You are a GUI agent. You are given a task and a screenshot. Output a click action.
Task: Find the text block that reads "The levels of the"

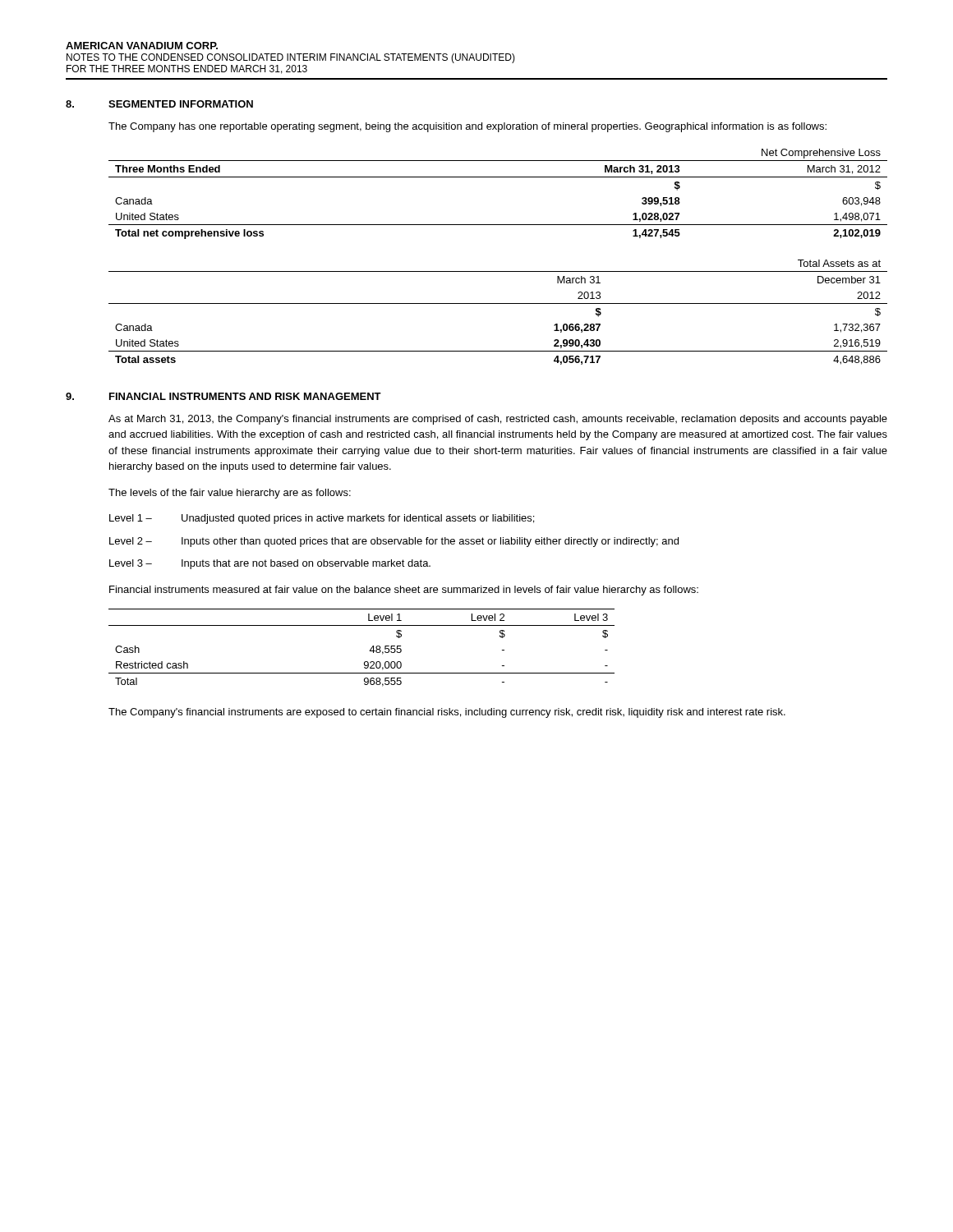(x=230, y=492)
